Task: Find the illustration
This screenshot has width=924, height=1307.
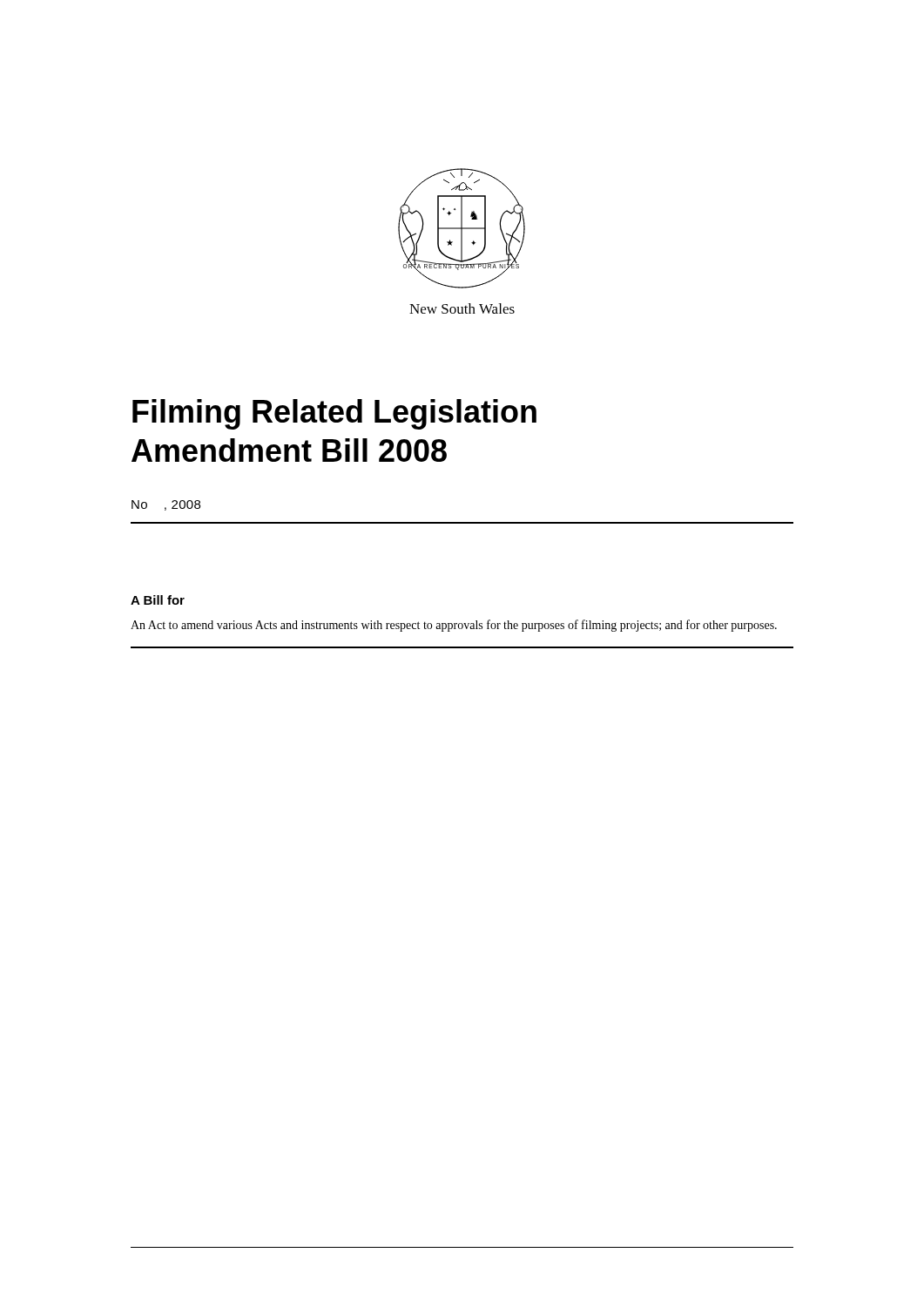Action: click(x=462, y=237)
